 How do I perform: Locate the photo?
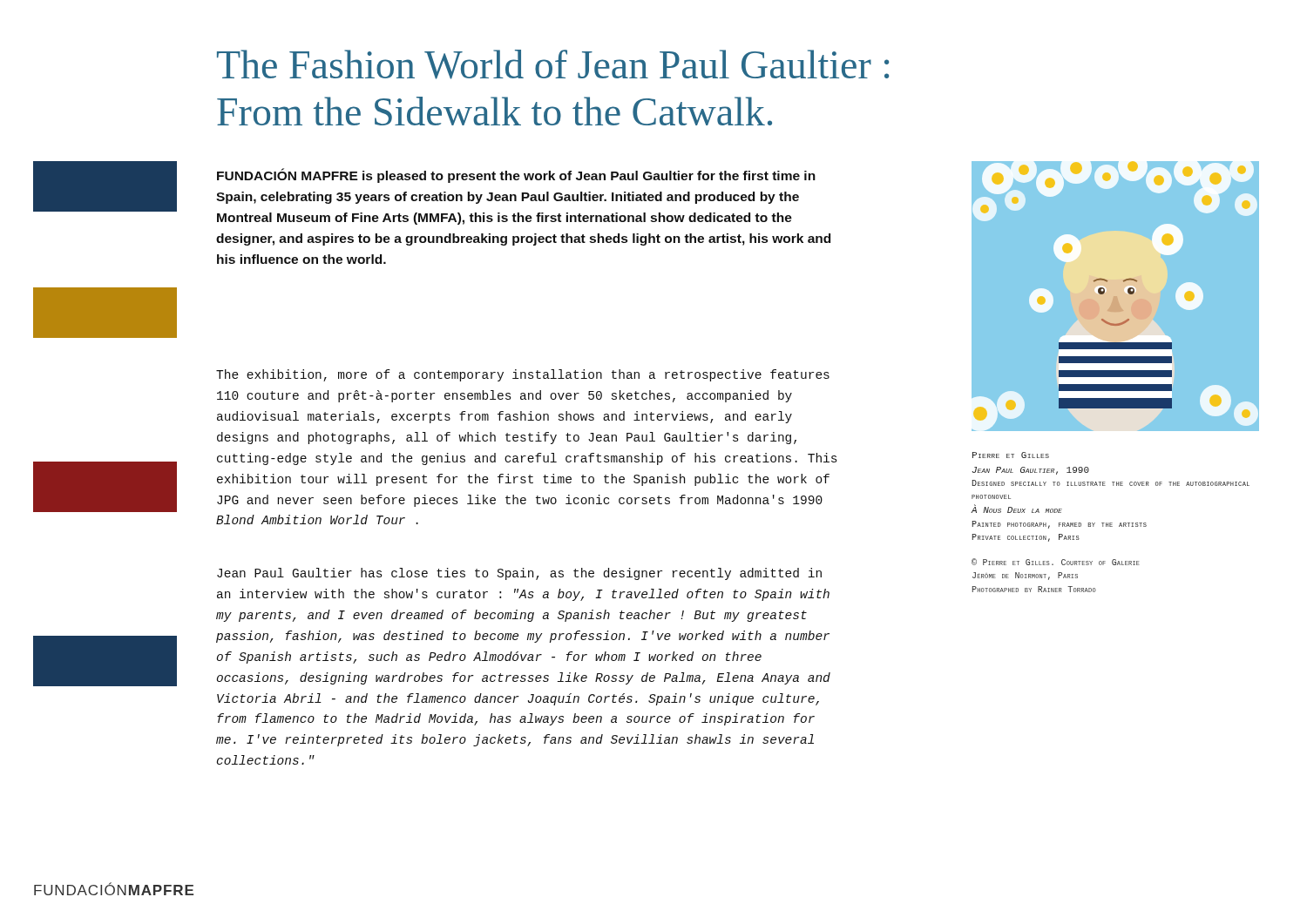coord(1115,296)
